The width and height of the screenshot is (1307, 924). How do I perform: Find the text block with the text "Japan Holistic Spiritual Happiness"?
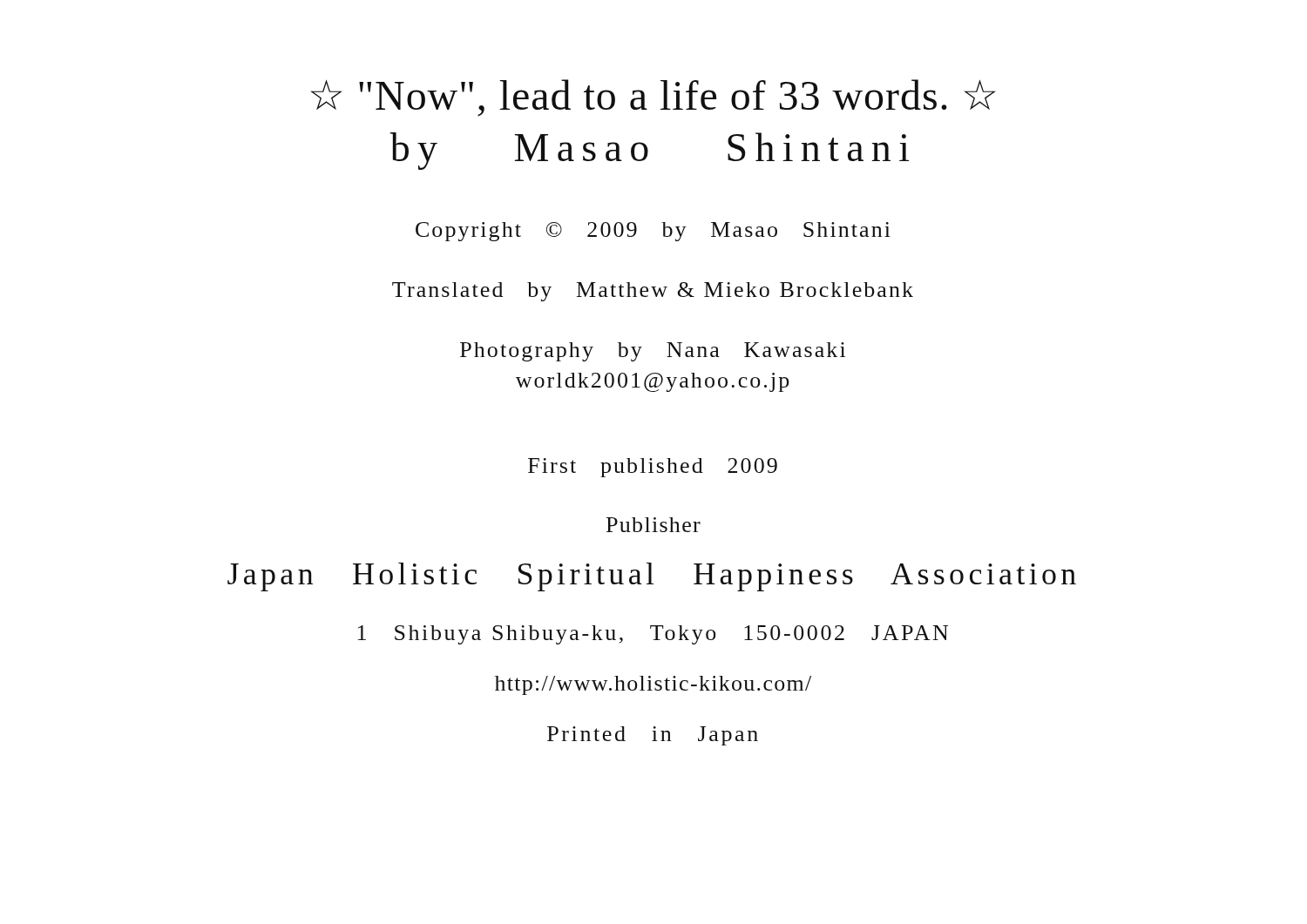point(654,574)
